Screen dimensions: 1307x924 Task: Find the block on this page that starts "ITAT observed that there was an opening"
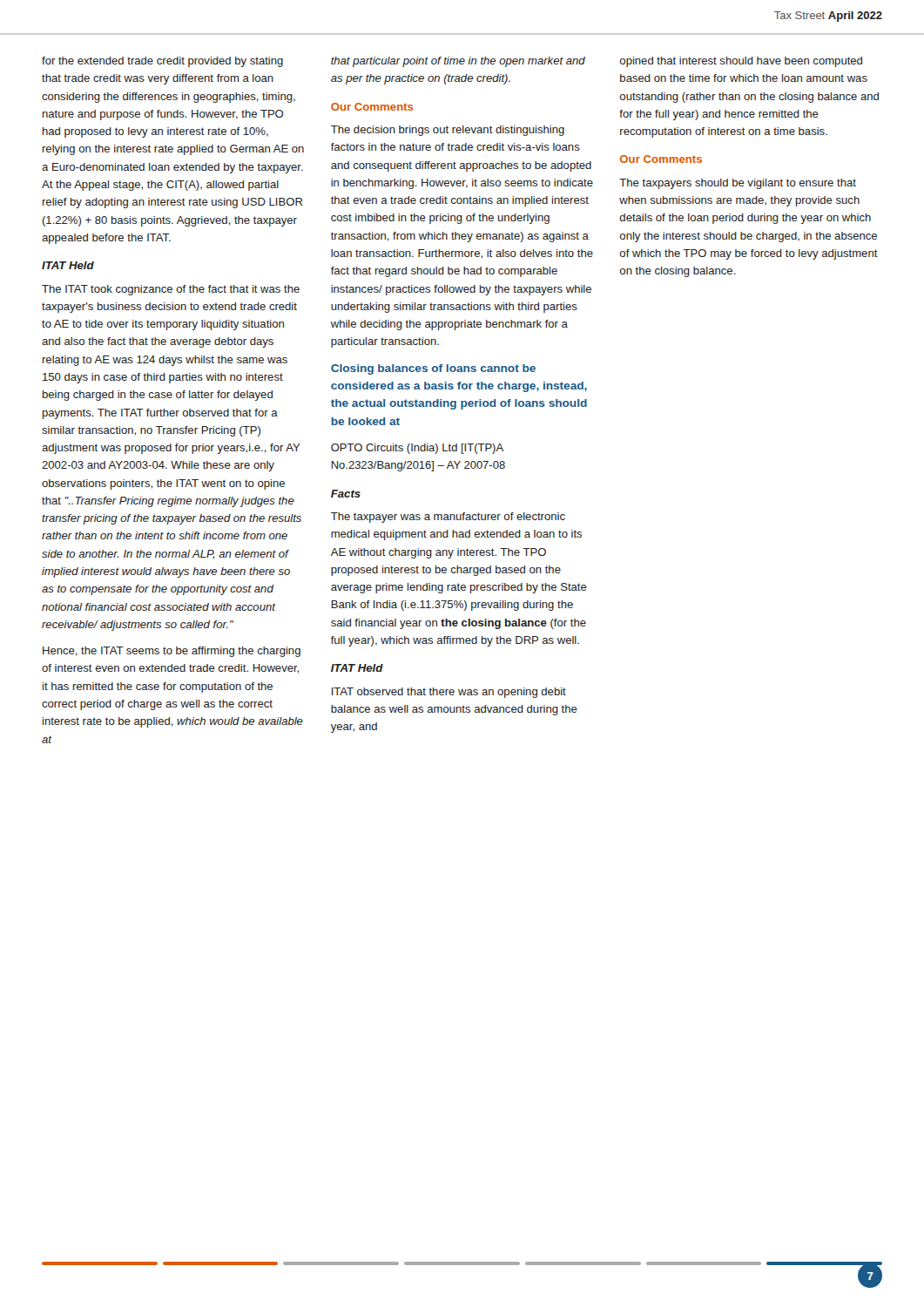pos(462,709)
